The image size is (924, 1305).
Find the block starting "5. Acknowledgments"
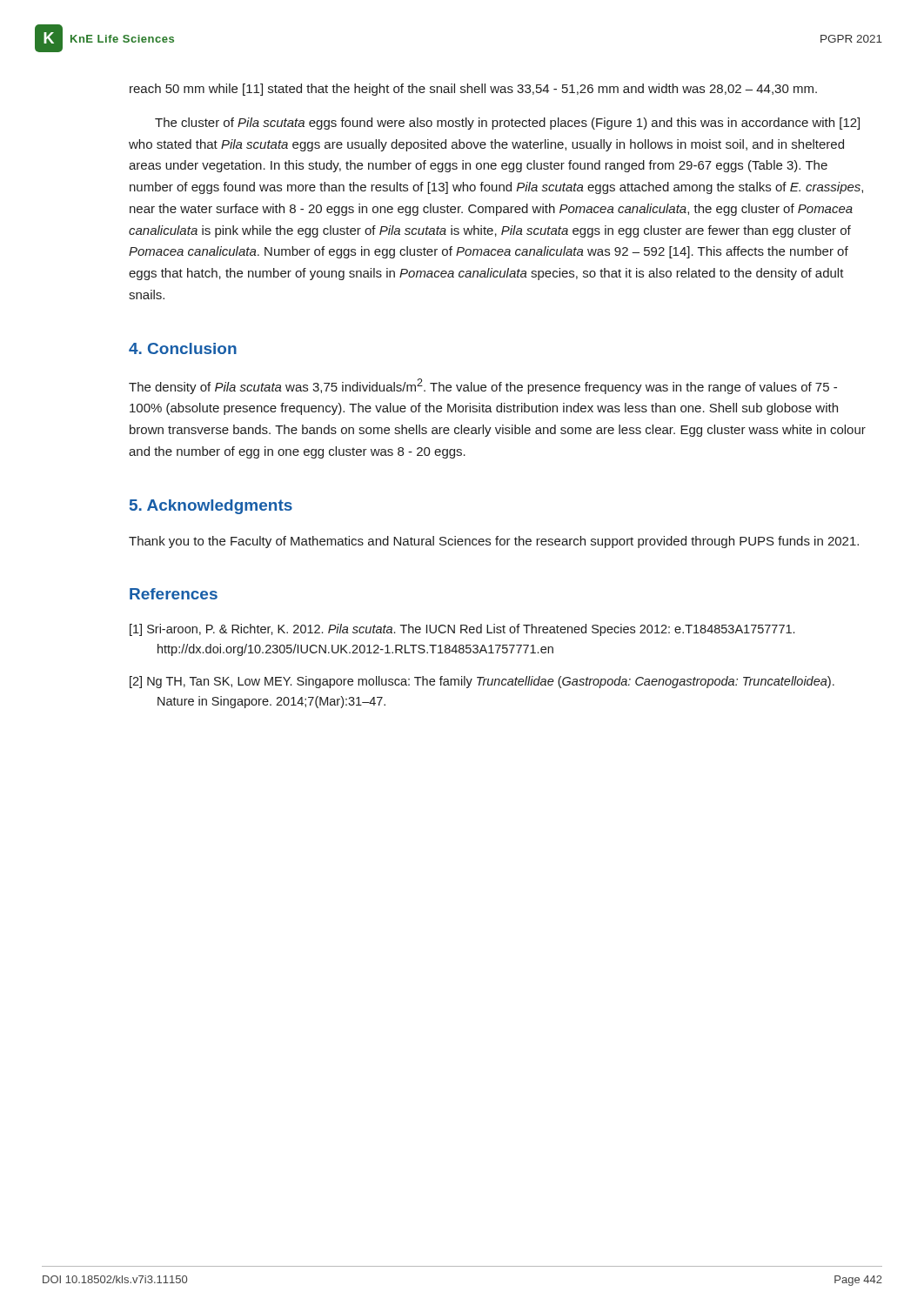click(x=211, y=505)
